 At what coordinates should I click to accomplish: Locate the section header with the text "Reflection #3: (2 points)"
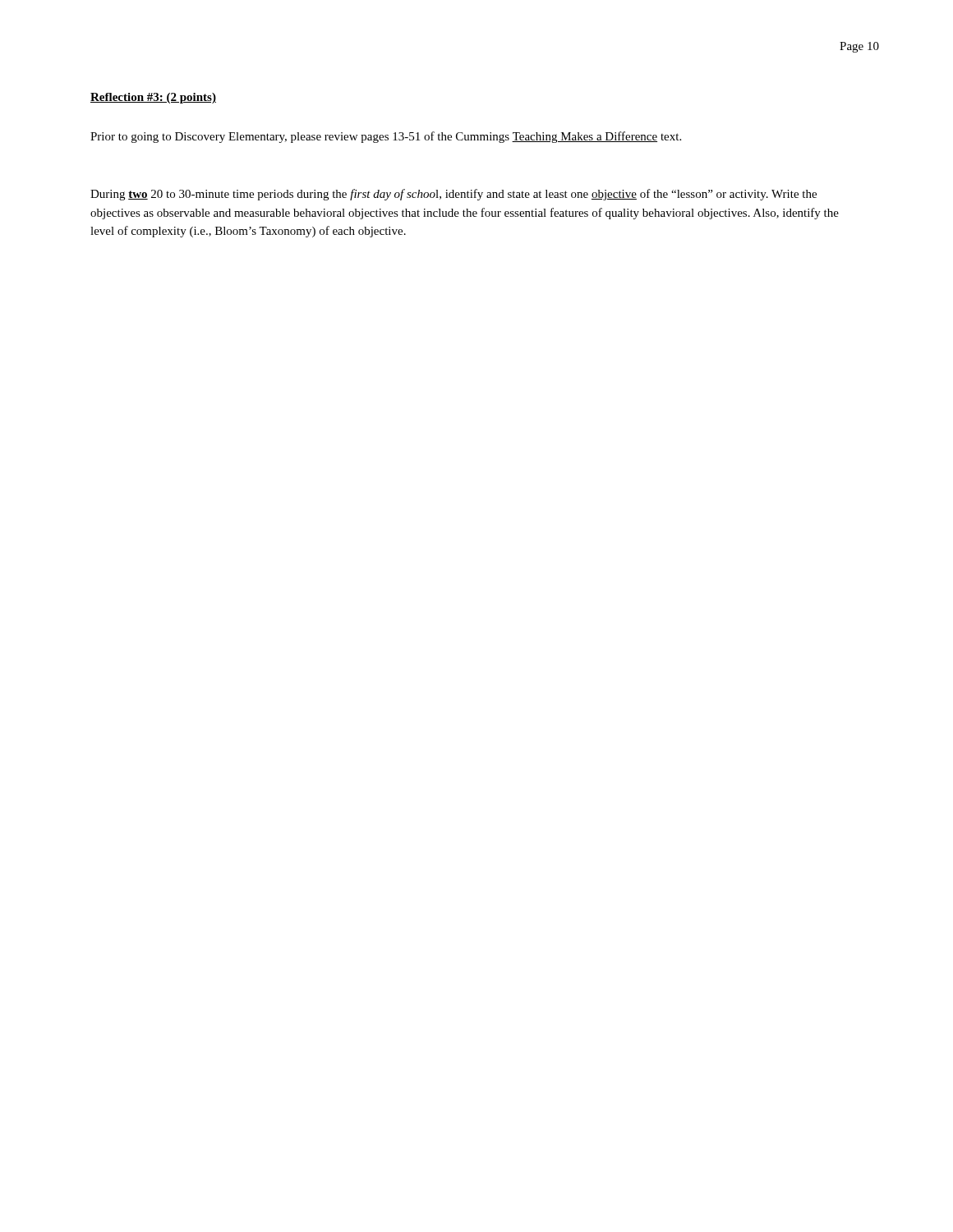point(153,97)
